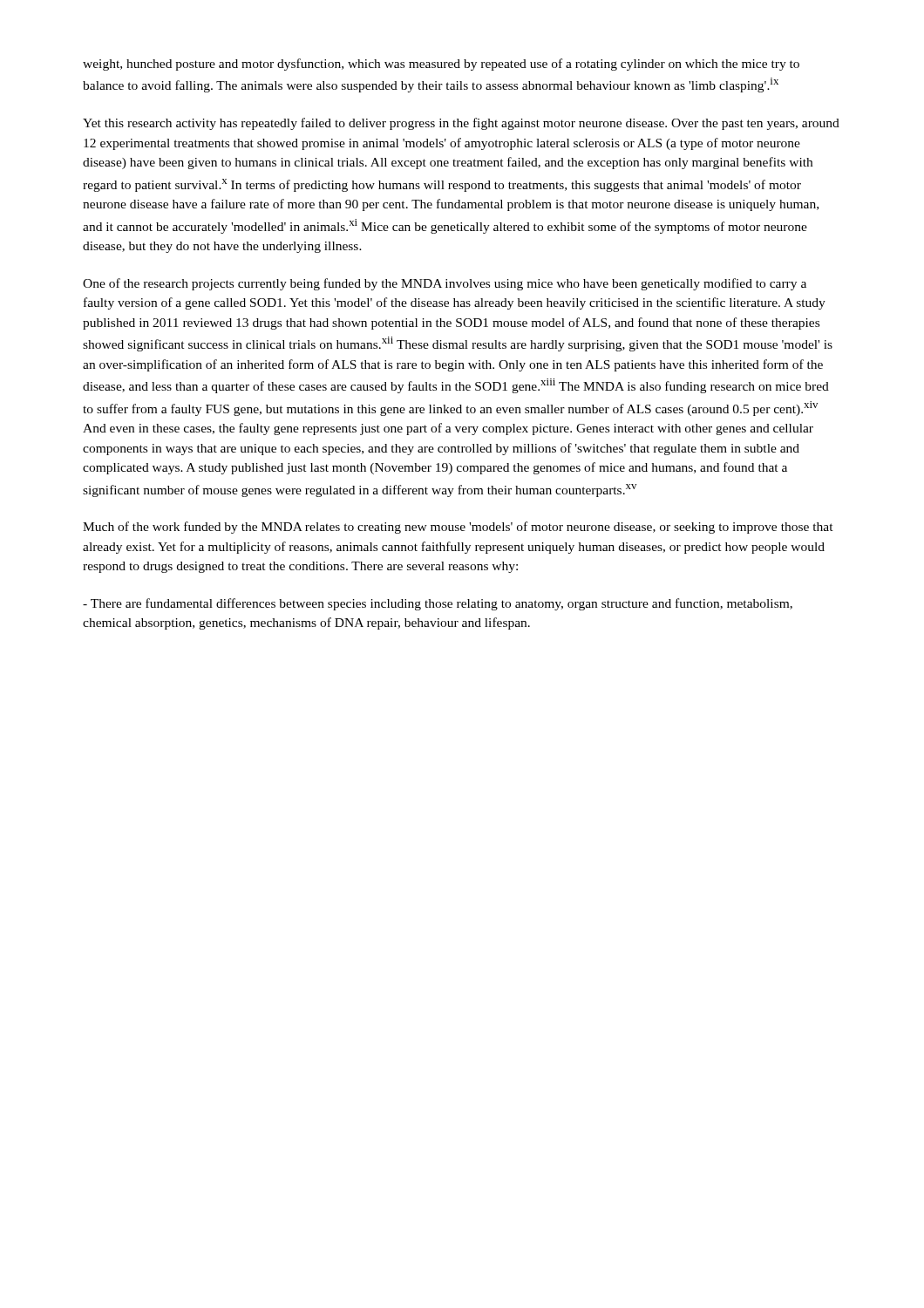Click on the text block starting "Much of the work funded by the MNDA"
Viewport: 924px width, 1308px height.
coord(458,546)
